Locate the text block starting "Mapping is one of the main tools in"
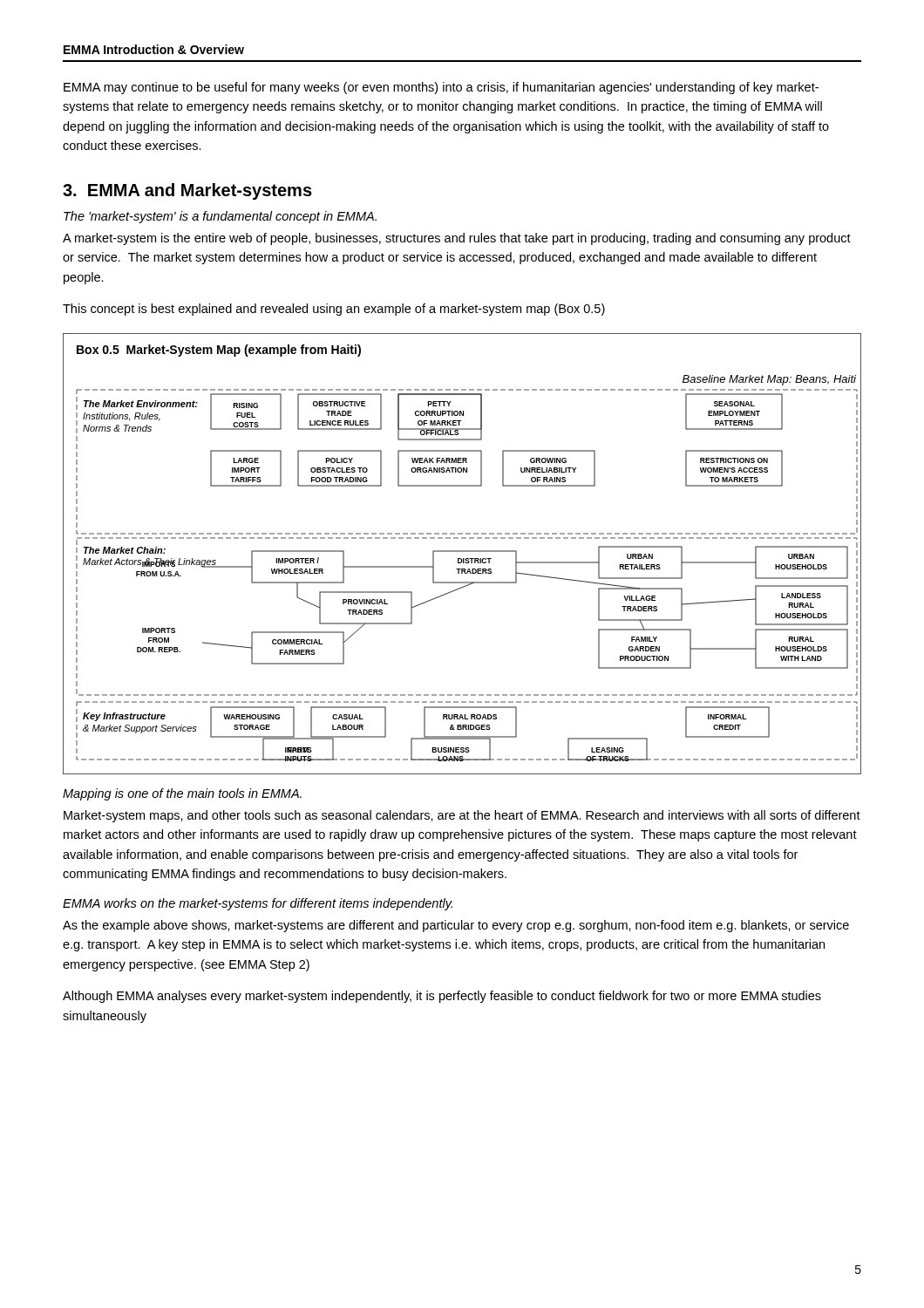Viewport: 924px width, 1308px height. point(183,793)
